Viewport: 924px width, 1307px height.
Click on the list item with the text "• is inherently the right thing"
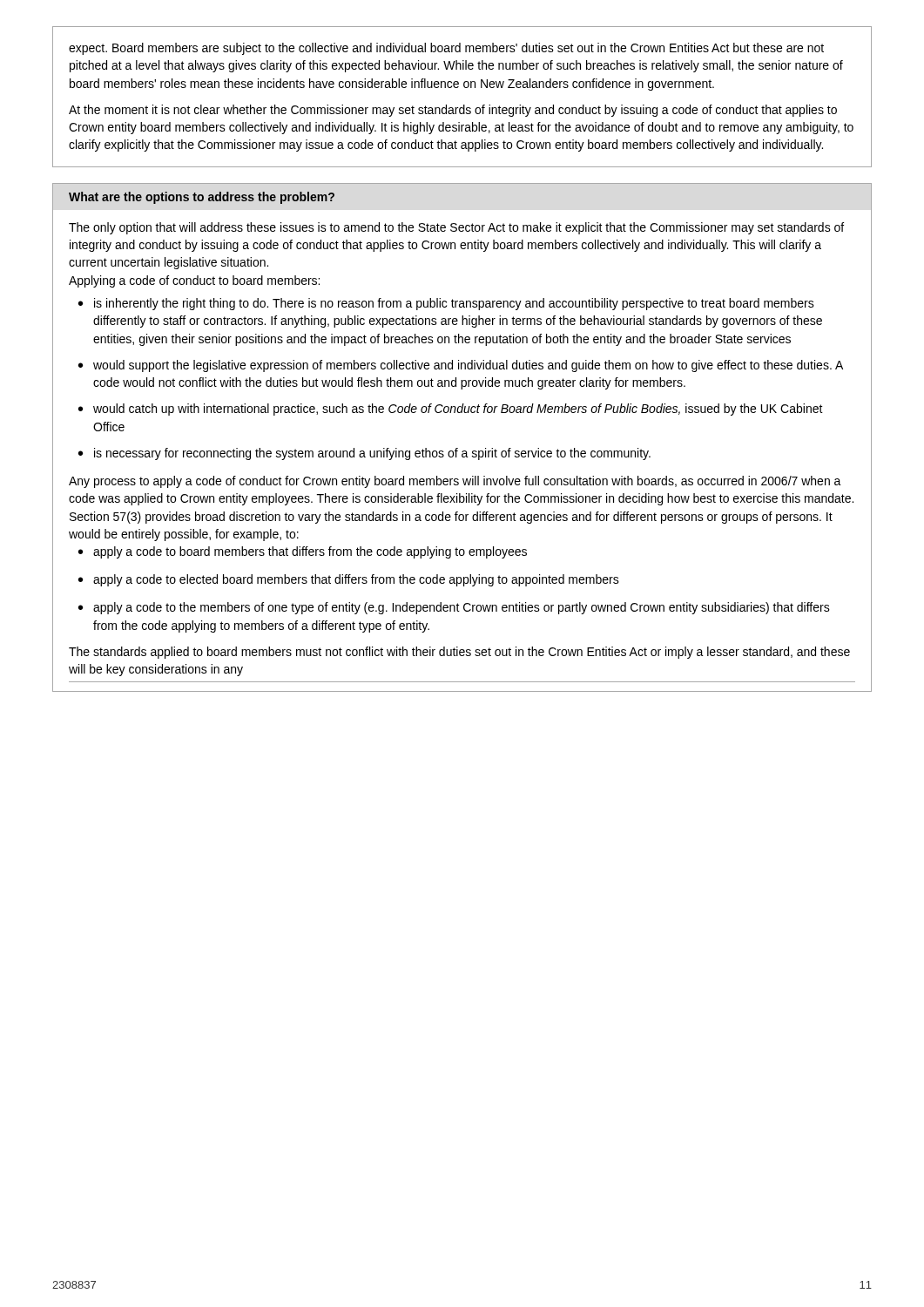[x=466, y=321]
